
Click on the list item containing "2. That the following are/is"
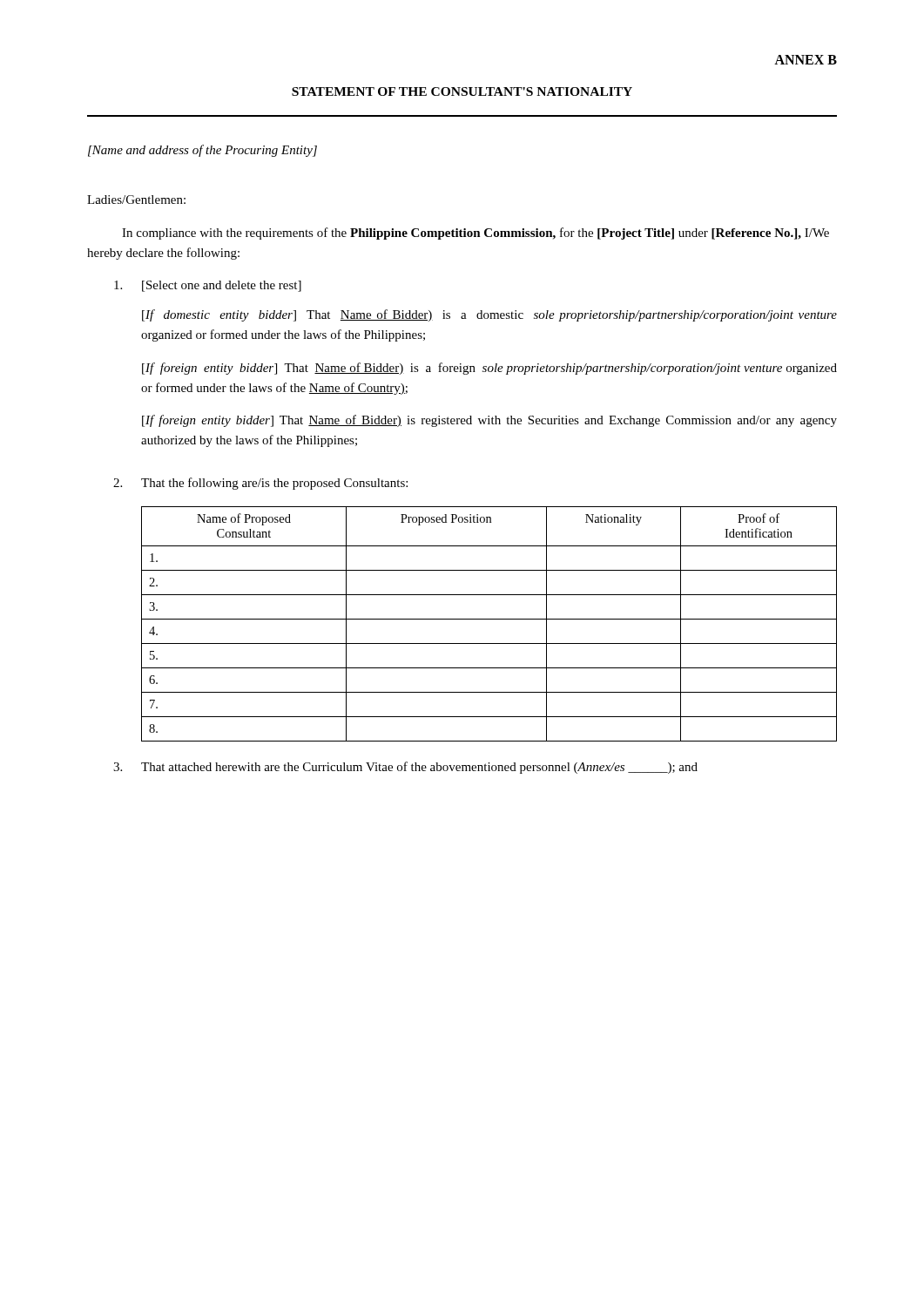260,484
